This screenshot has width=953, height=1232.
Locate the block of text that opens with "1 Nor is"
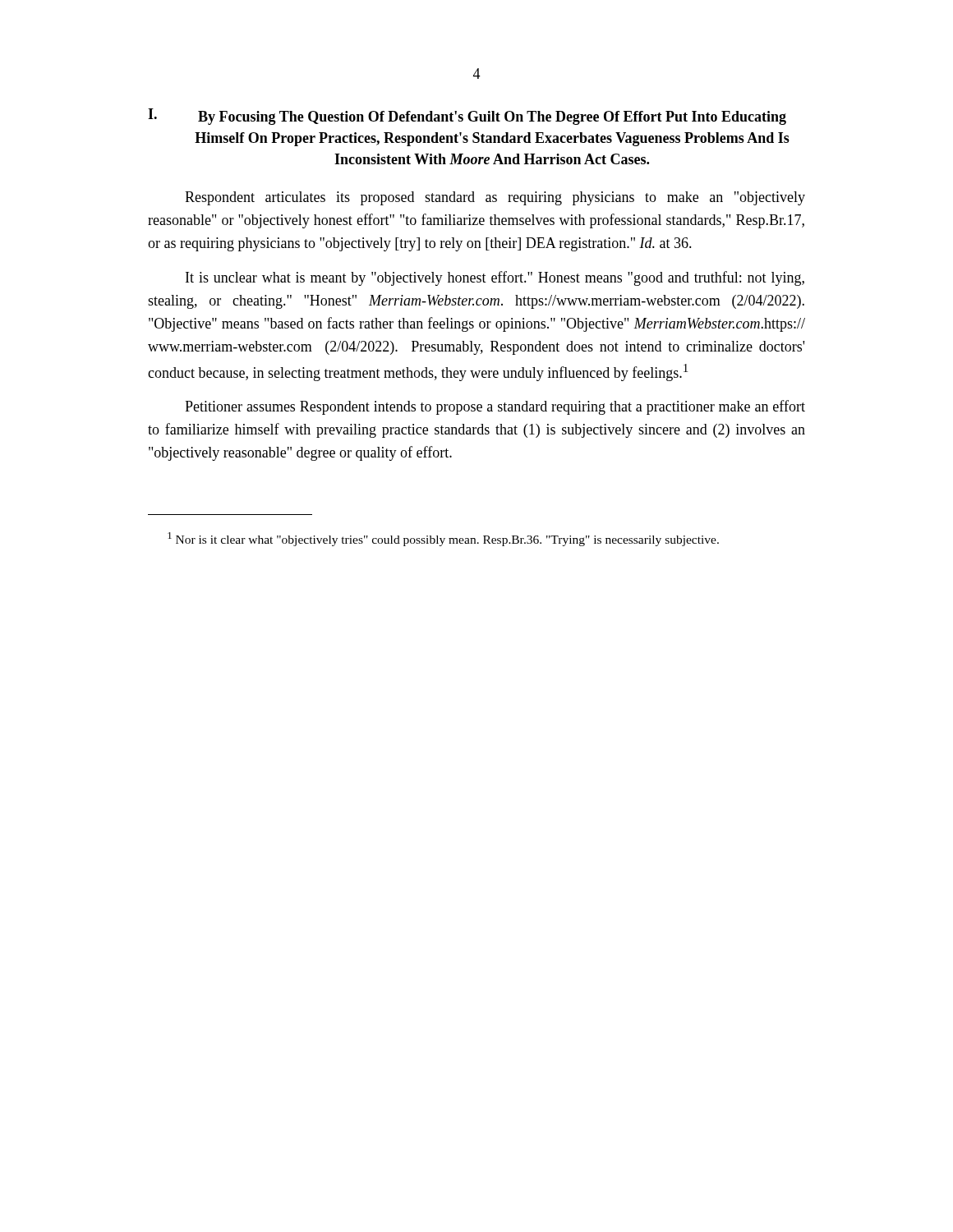476,532
